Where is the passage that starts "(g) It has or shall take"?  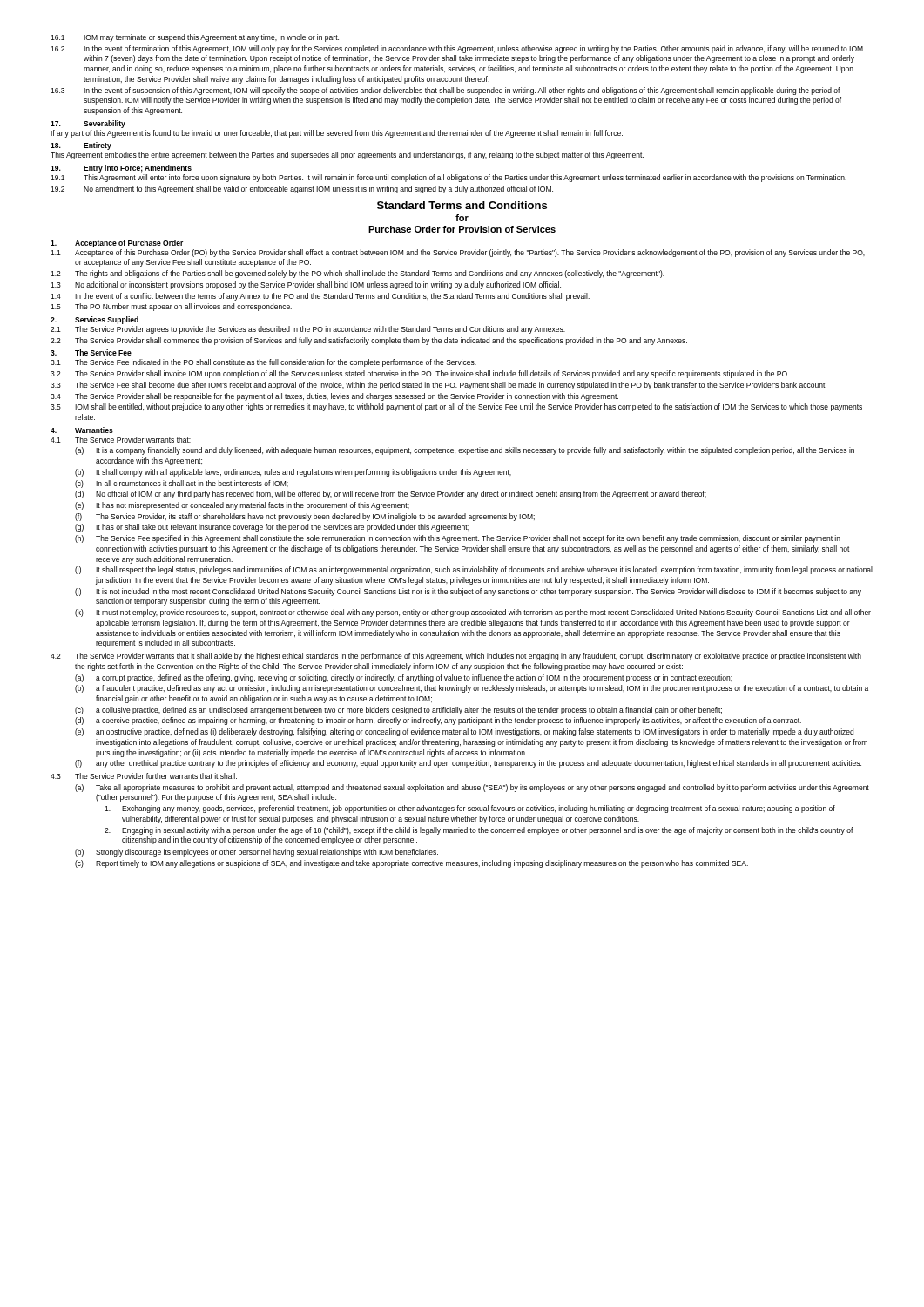[x=474, y=528]
